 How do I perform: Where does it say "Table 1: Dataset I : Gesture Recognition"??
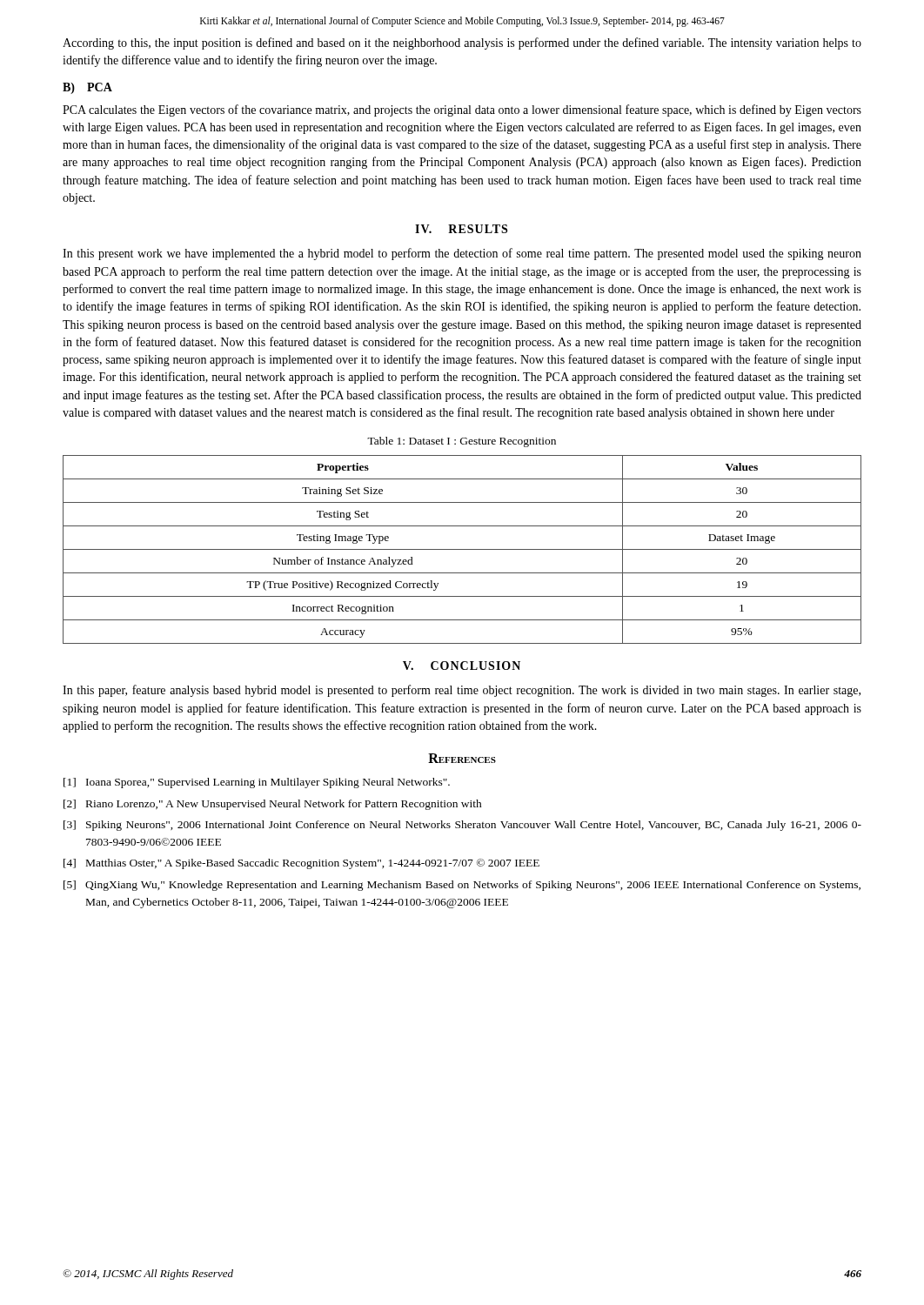(x=462, y=441)
